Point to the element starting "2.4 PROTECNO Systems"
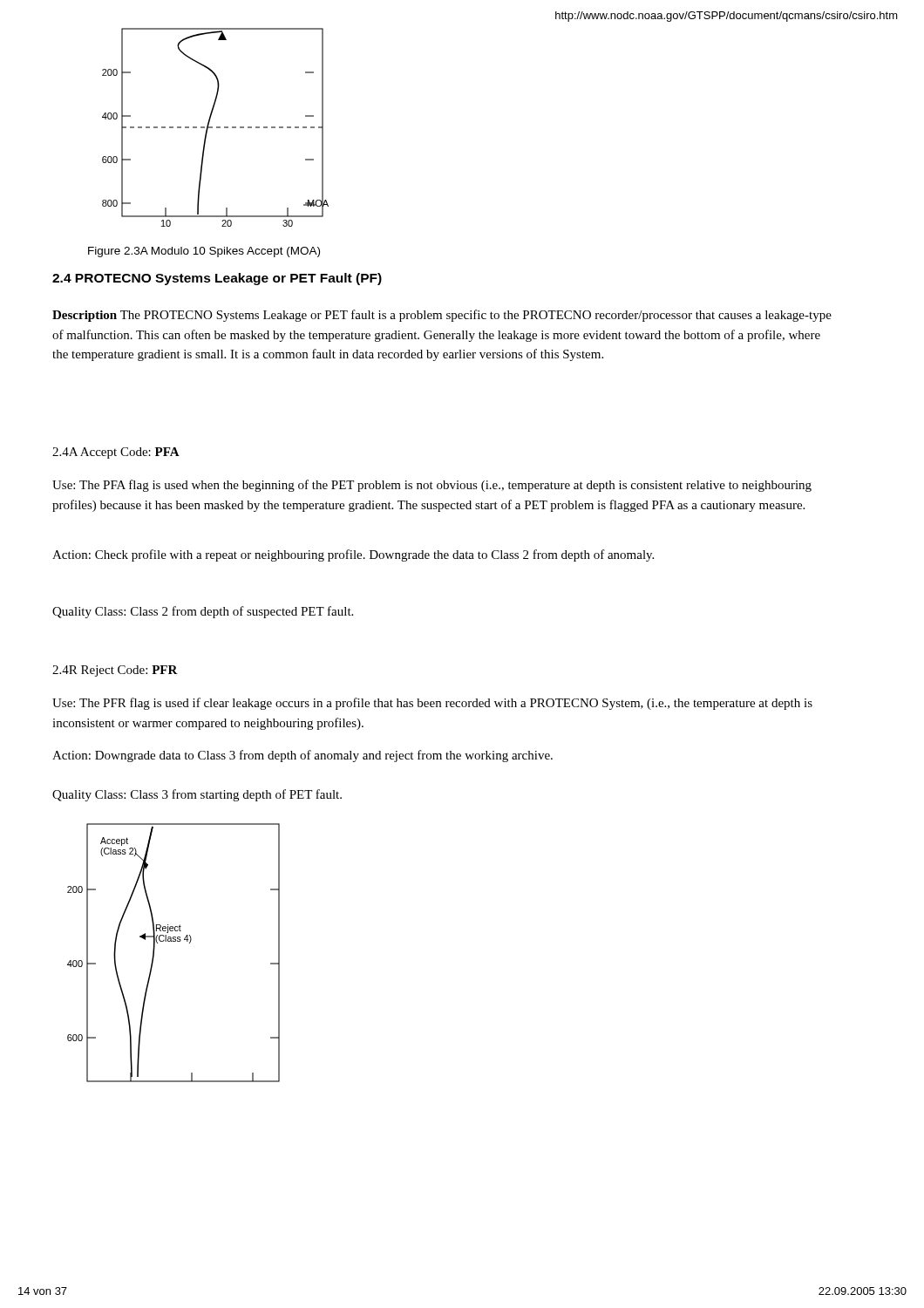Screen dimensions: 1308x924 [x=217, y=278]
